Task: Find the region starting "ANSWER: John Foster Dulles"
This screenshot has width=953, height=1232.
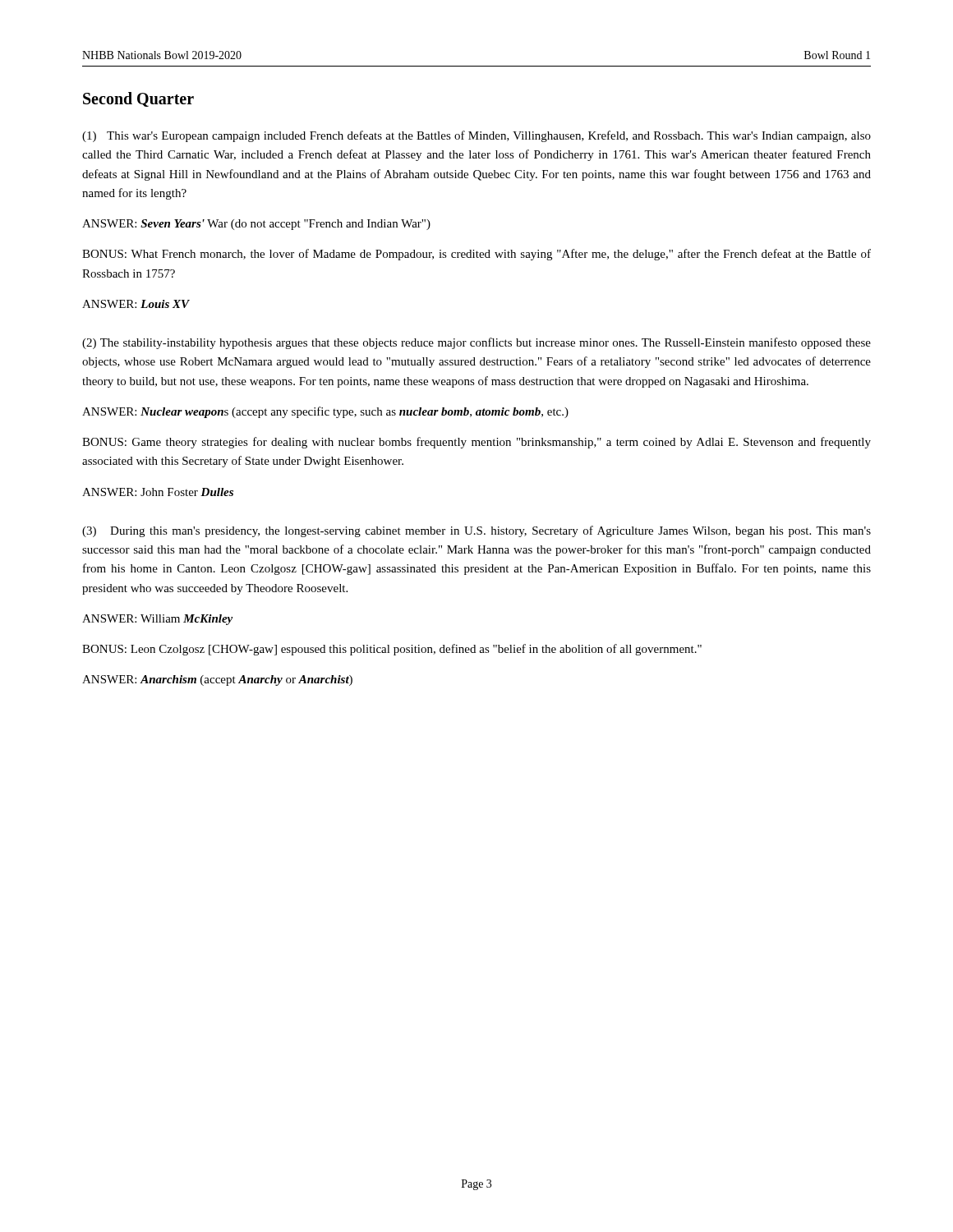Action: 158,492
